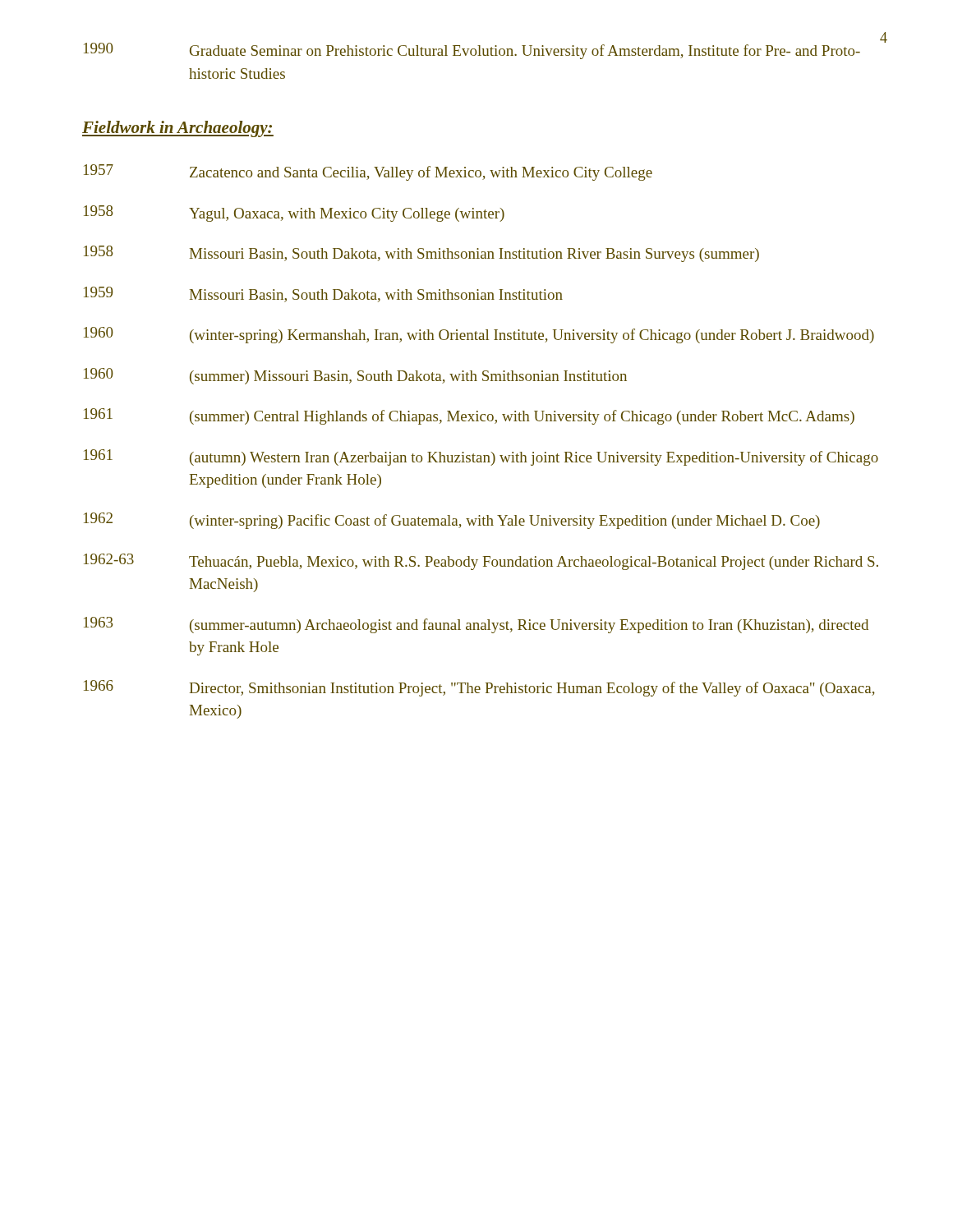Locate the list item that says "1961 (autumn) Western"
The height and width of the screenshot is (1232, 953).
point(485,469)
